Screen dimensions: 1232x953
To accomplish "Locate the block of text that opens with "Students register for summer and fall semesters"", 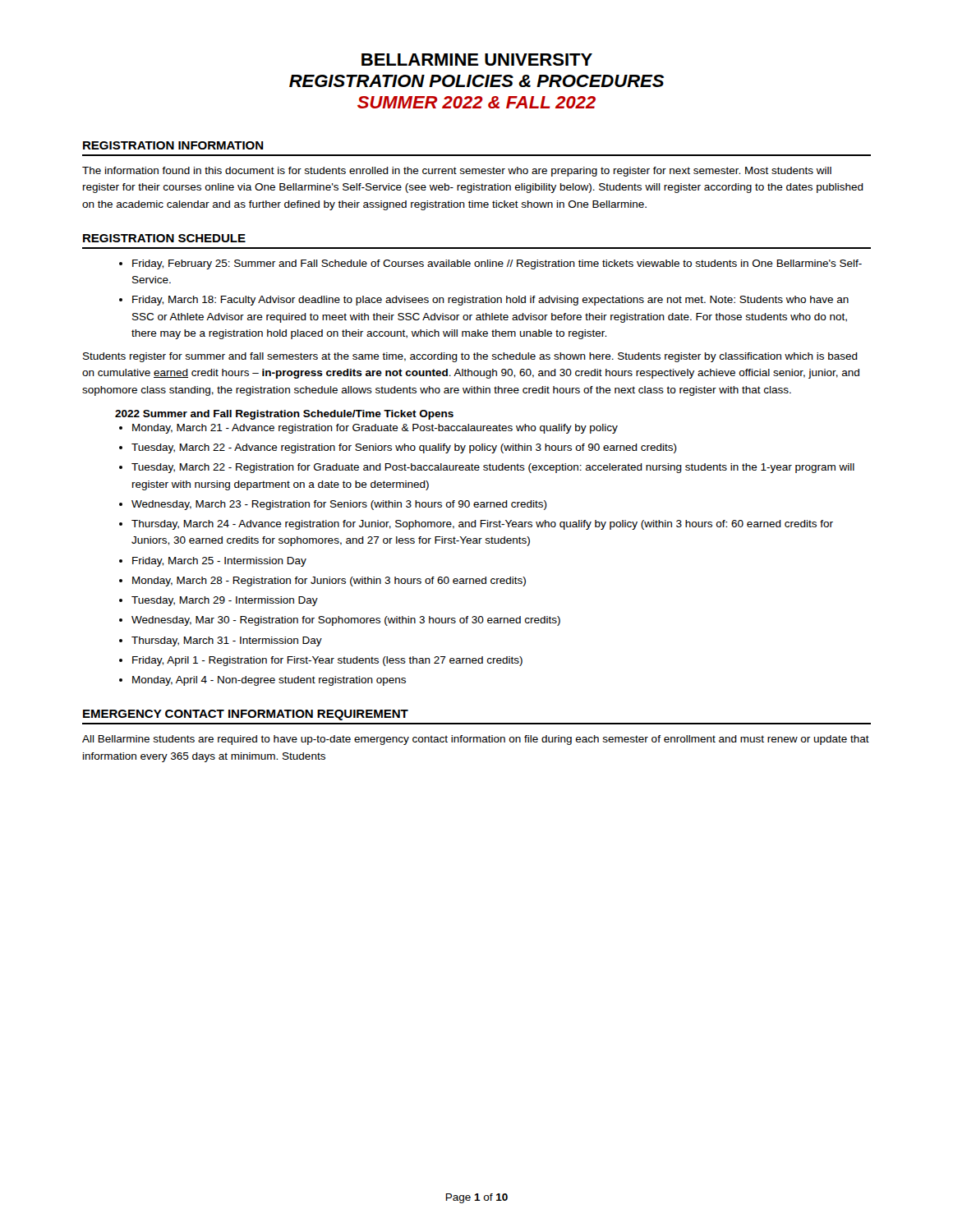I will pos(471,373).
